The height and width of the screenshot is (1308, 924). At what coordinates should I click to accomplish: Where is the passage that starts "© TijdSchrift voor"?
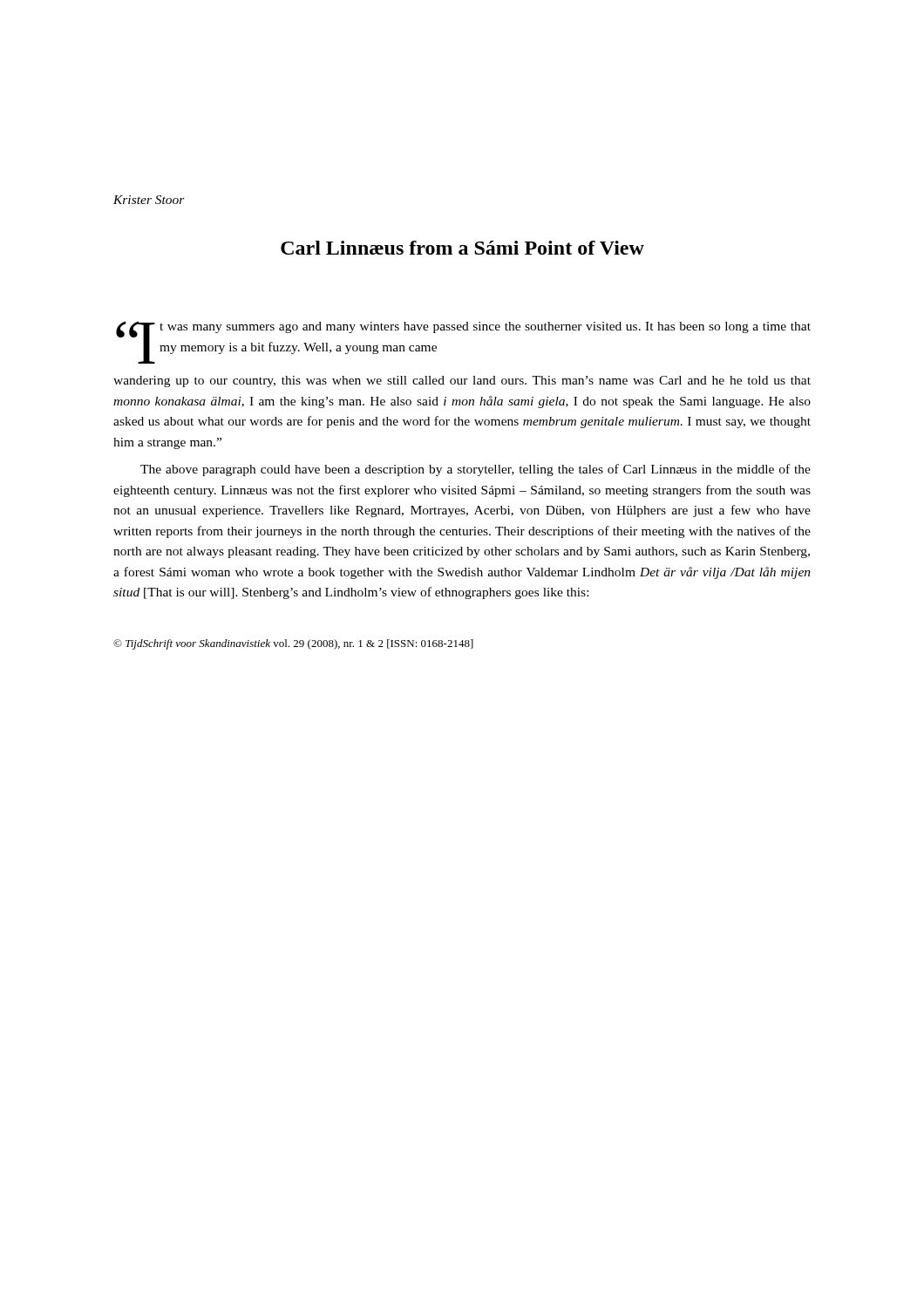click(x=293, y=643)
